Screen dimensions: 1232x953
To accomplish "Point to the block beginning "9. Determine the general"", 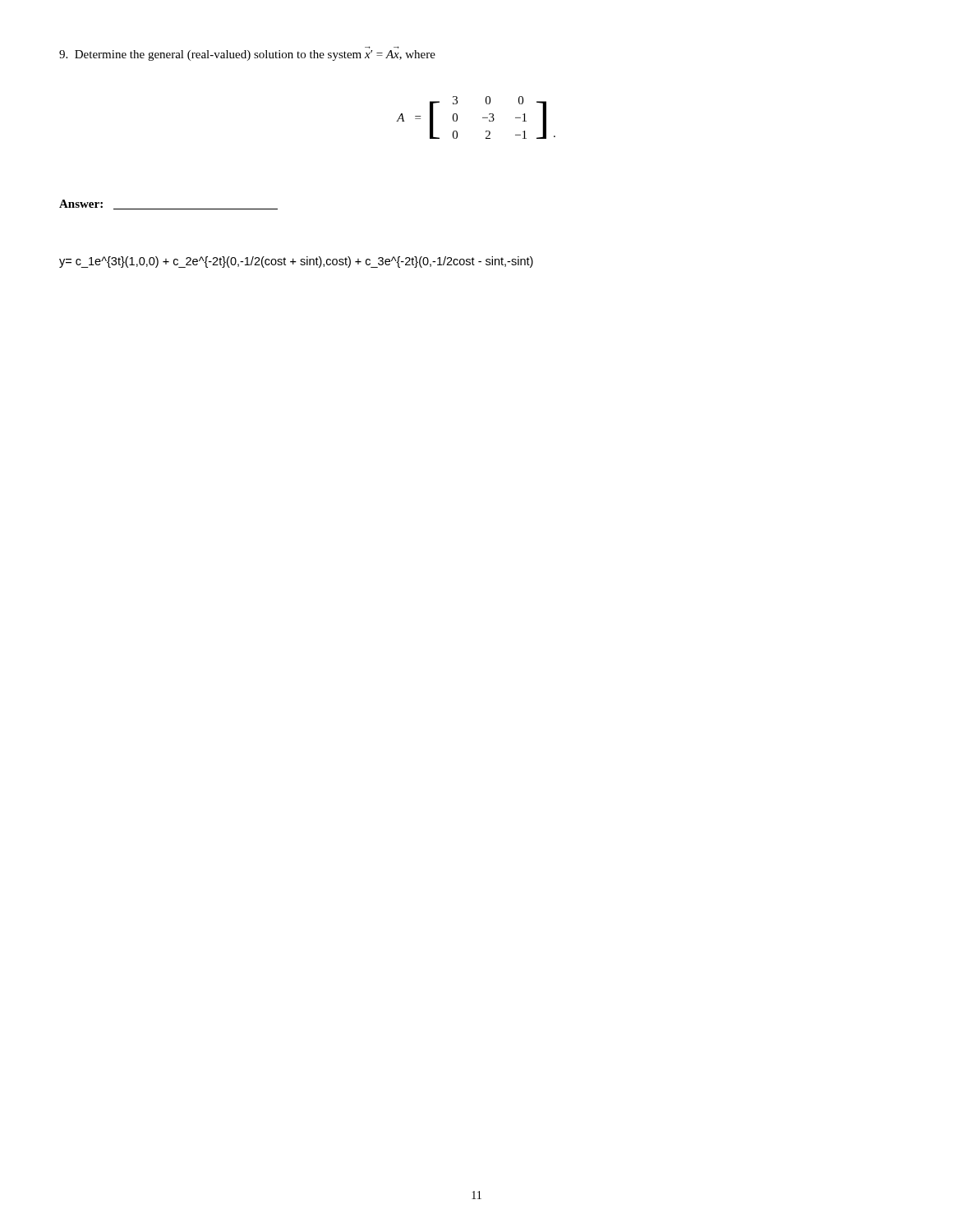I will click(247, 55).
